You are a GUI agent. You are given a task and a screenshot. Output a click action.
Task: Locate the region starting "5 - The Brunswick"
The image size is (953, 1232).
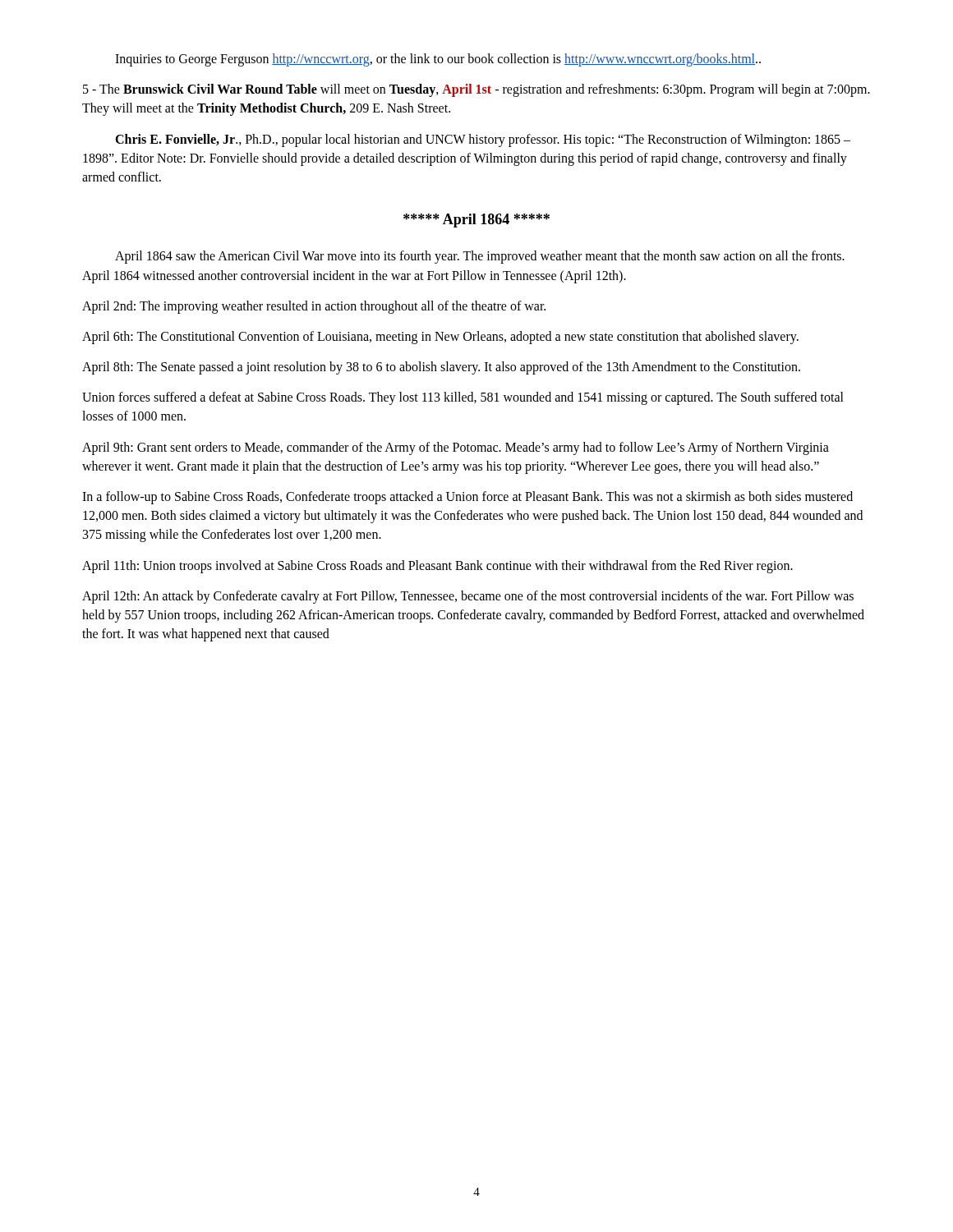tap(476, 99)
